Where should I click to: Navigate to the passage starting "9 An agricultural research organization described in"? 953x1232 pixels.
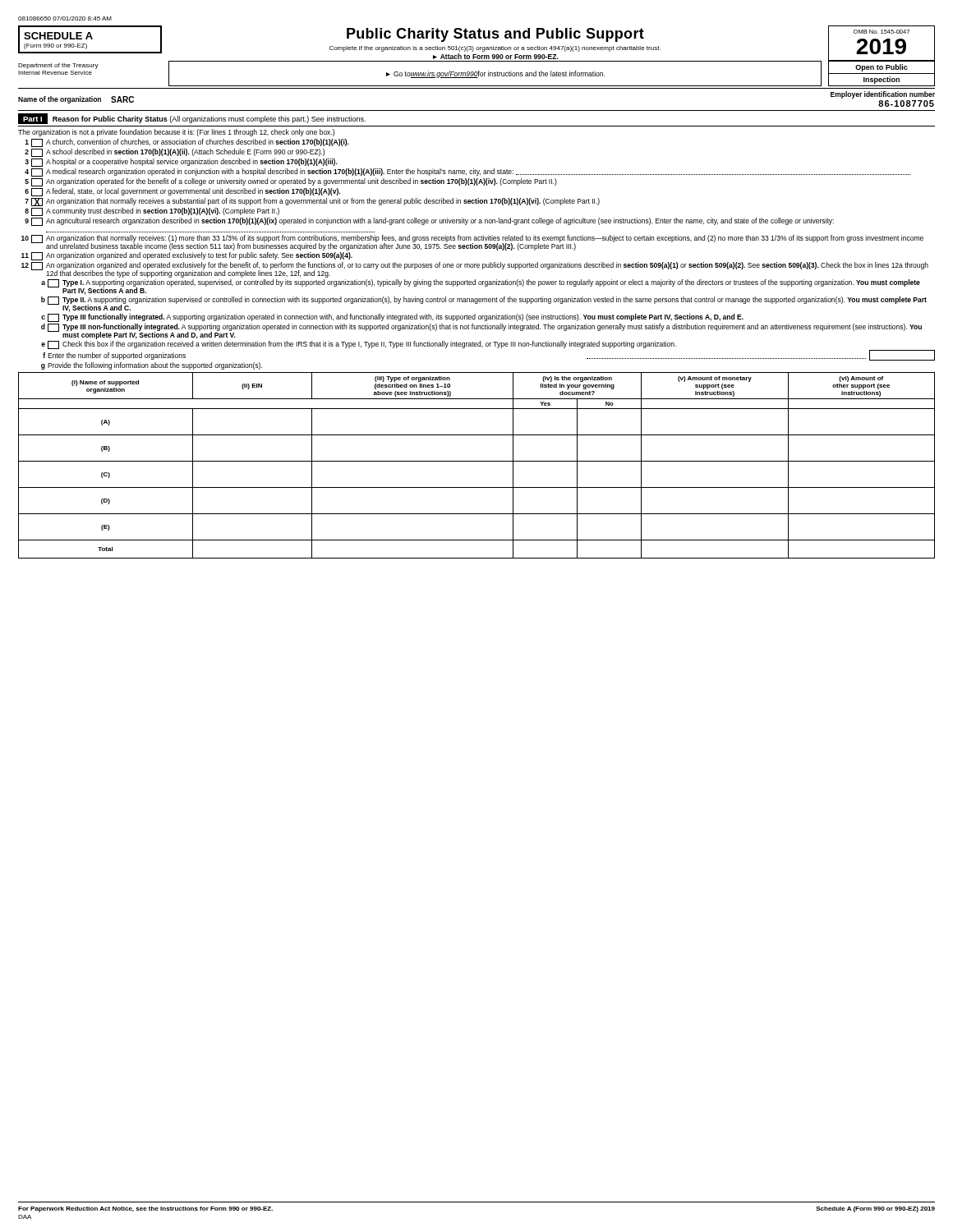(476, 225)
